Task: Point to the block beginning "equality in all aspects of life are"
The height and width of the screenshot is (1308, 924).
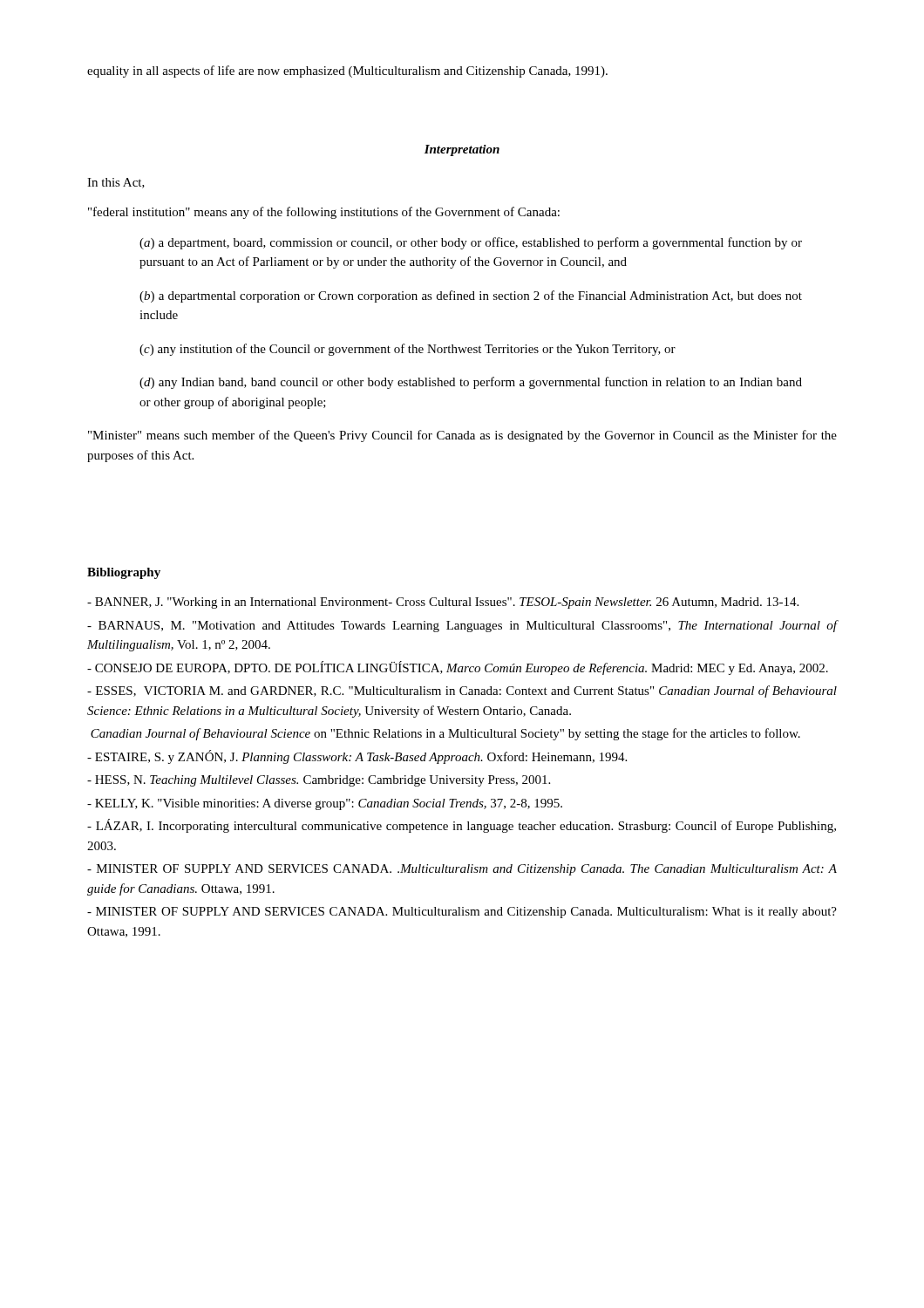Action: tap(348, 71)
